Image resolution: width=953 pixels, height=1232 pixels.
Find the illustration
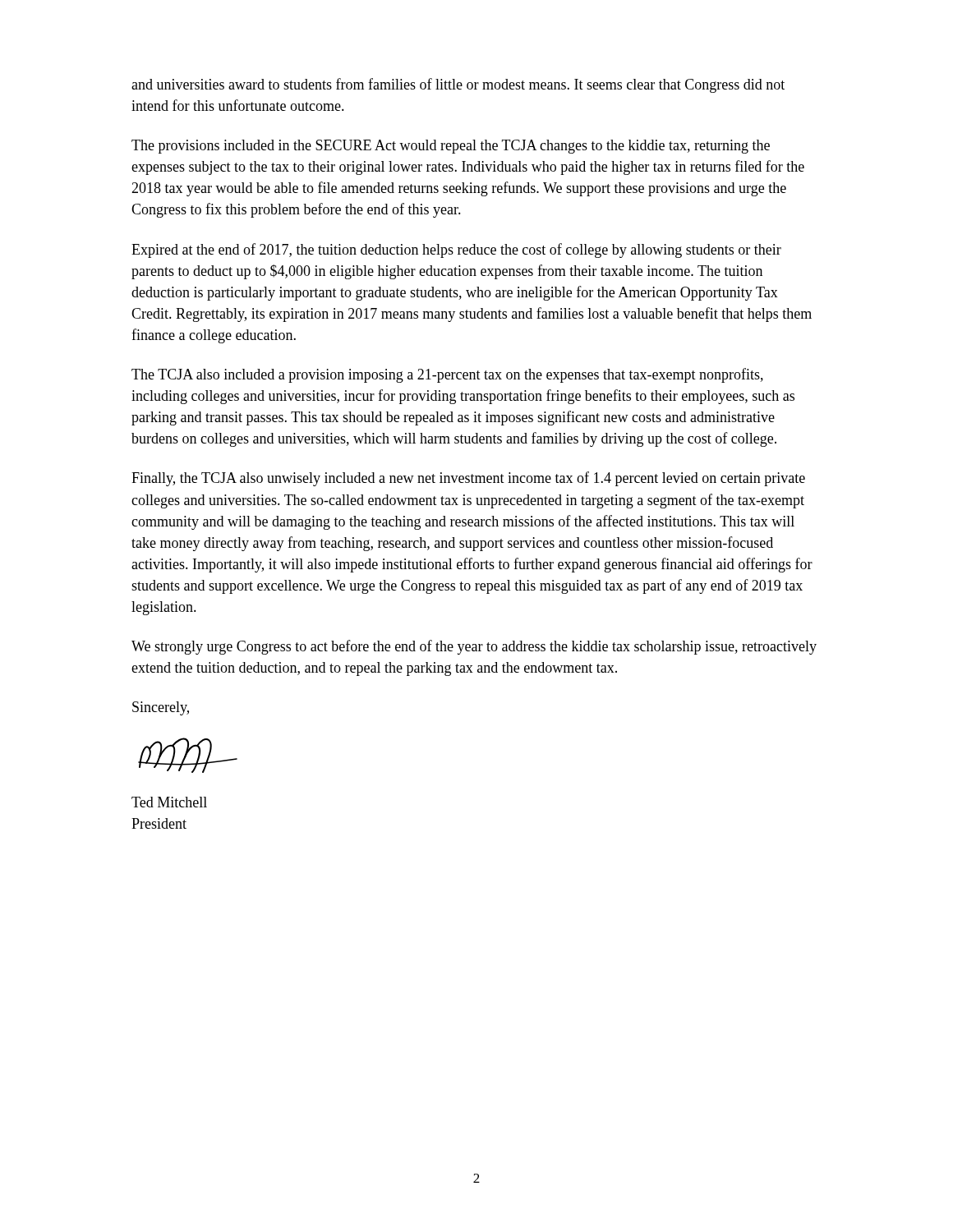pyautogui.click(x=189, y=755)
